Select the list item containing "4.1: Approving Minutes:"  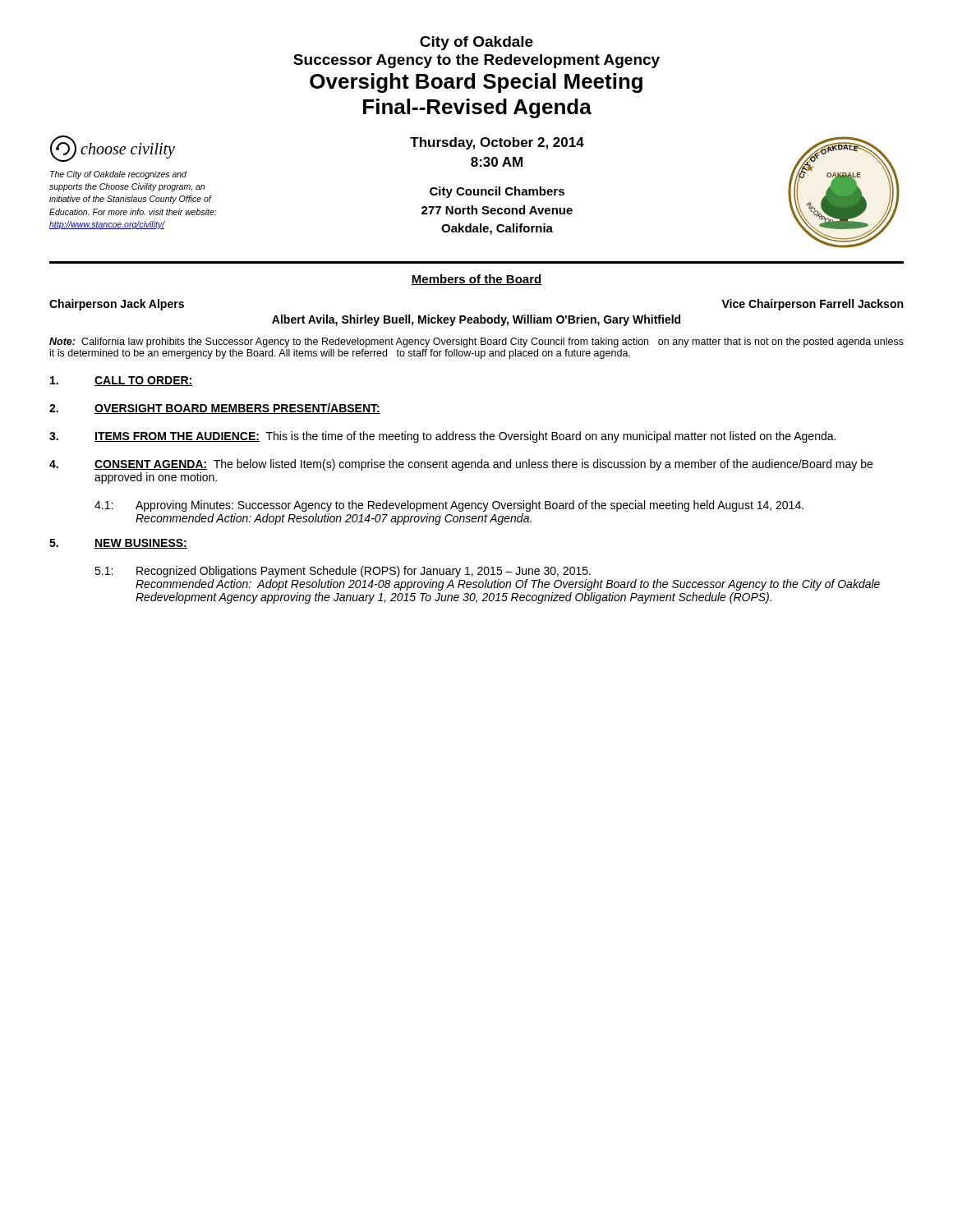(499, 512)
